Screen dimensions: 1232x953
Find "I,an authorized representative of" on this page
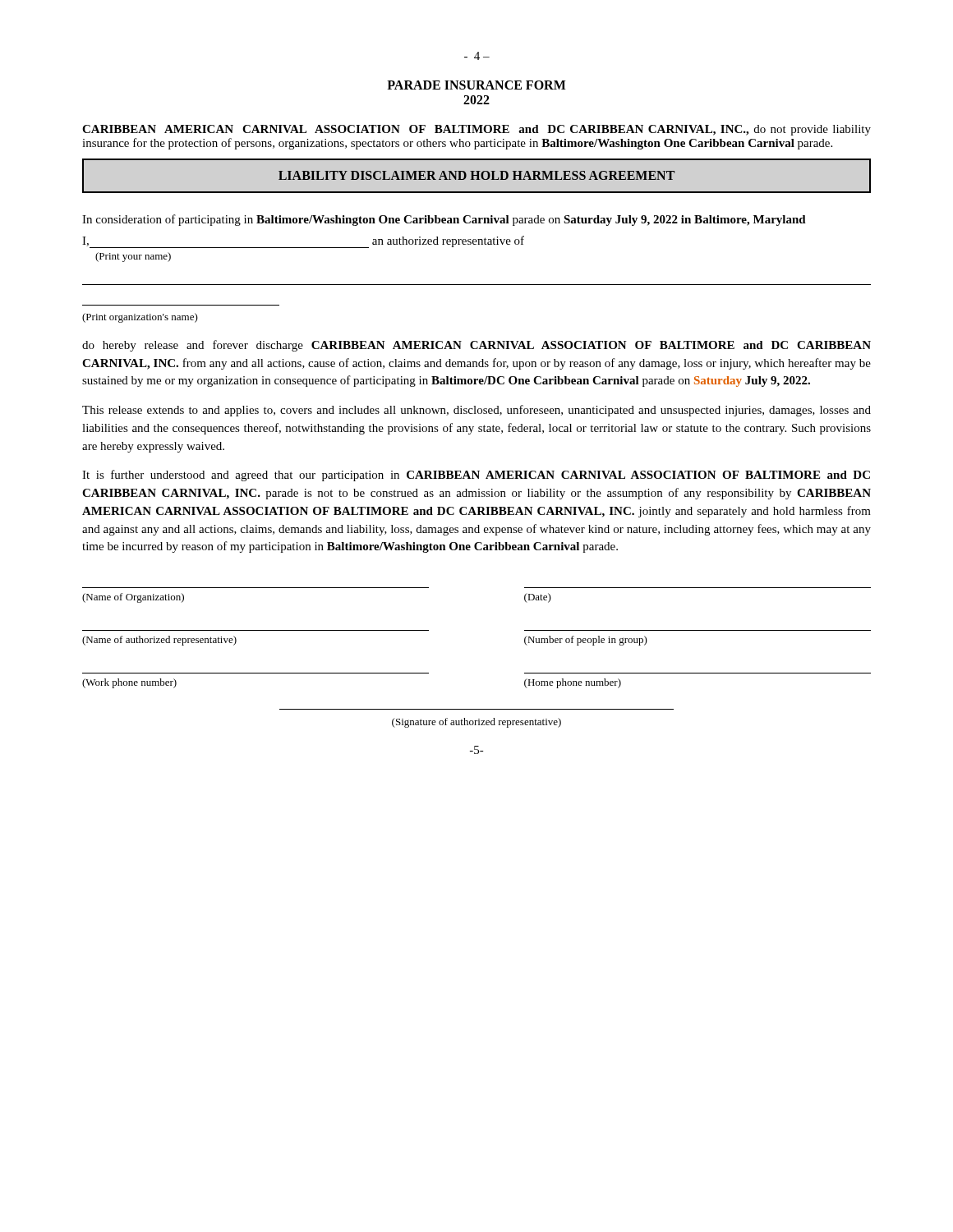click(x=303, y=241)
